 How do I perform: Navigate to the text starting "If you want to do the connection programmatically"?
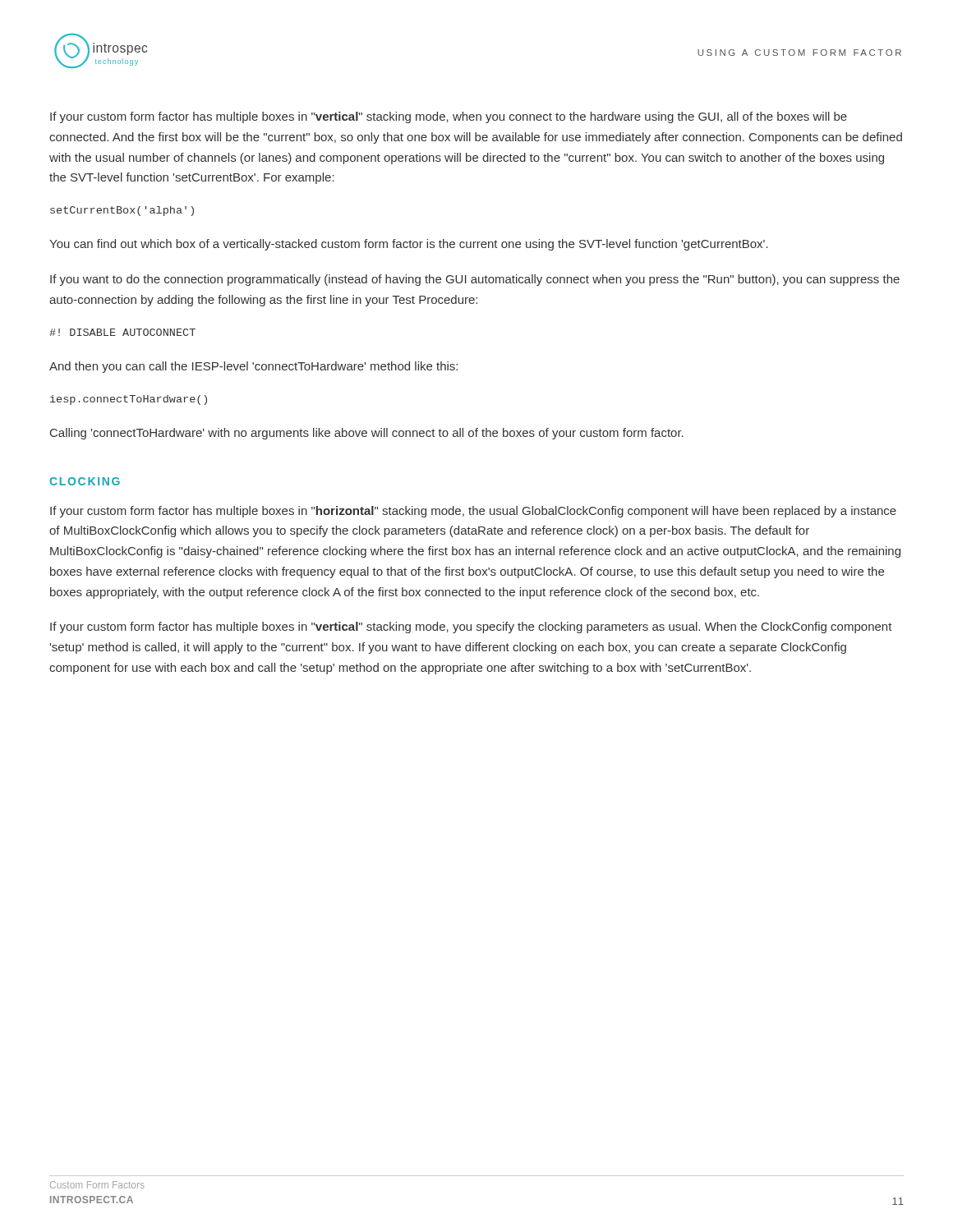[x=475, y=289]
